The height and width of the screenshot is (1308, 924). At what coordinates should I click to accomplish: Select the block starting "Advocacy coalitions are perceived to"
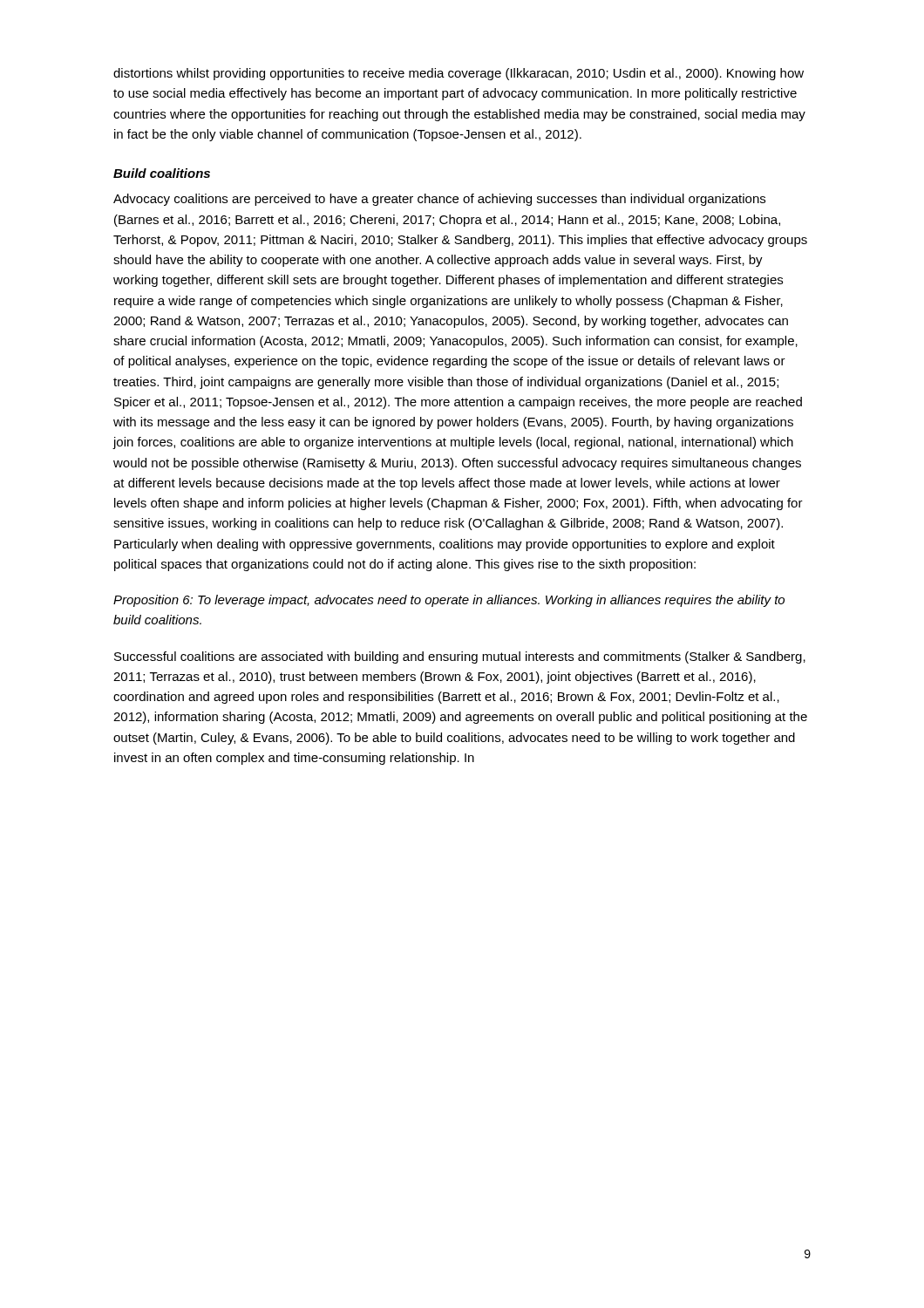[x=460, y=381]
